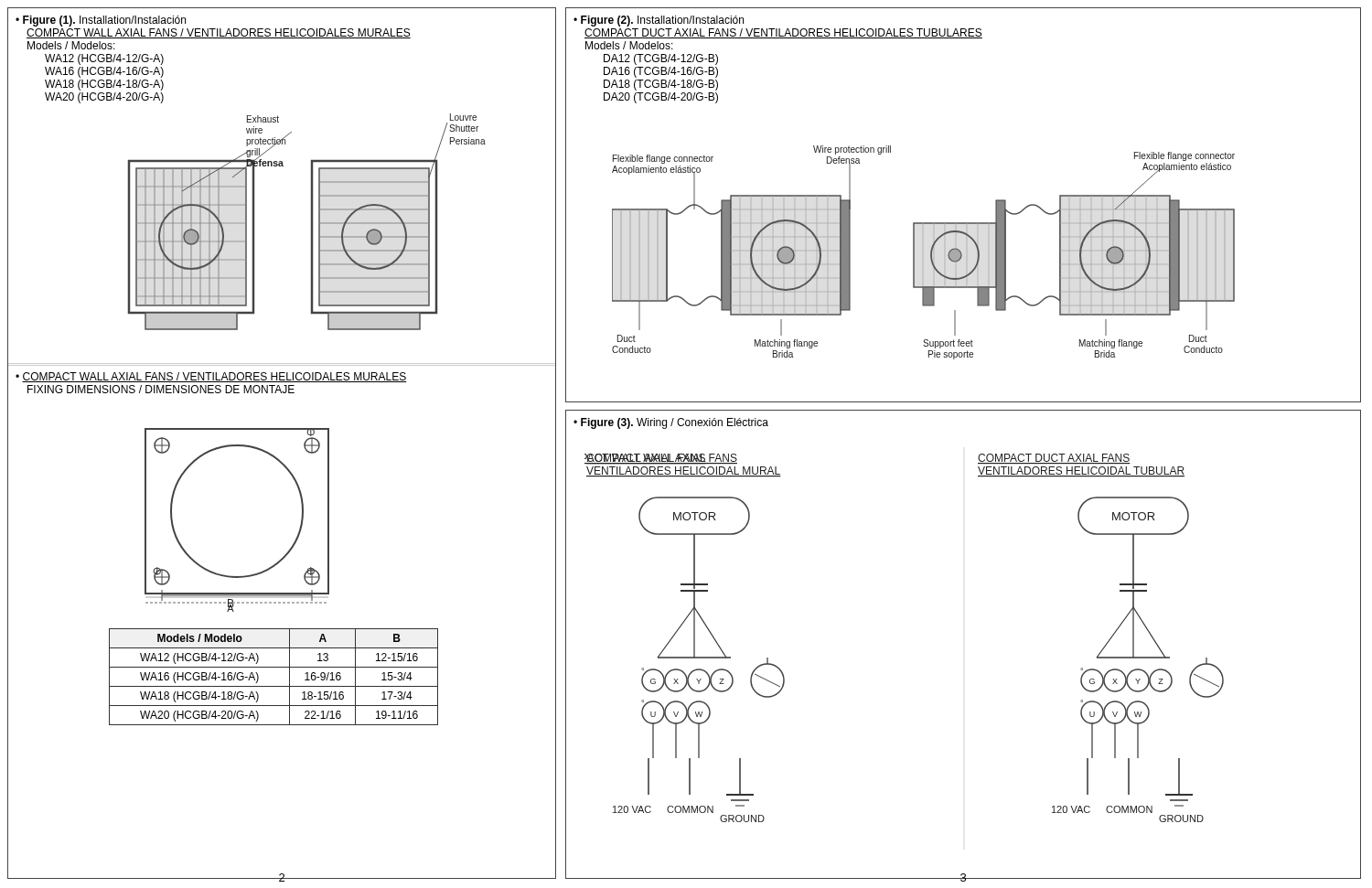Viewport: 1372px width, 888px height.
Task: Select the caption that reads "• Figure (1). Installation/Instalación COMPACT WALL AXIAL FANS"
Action: [101, 21]
